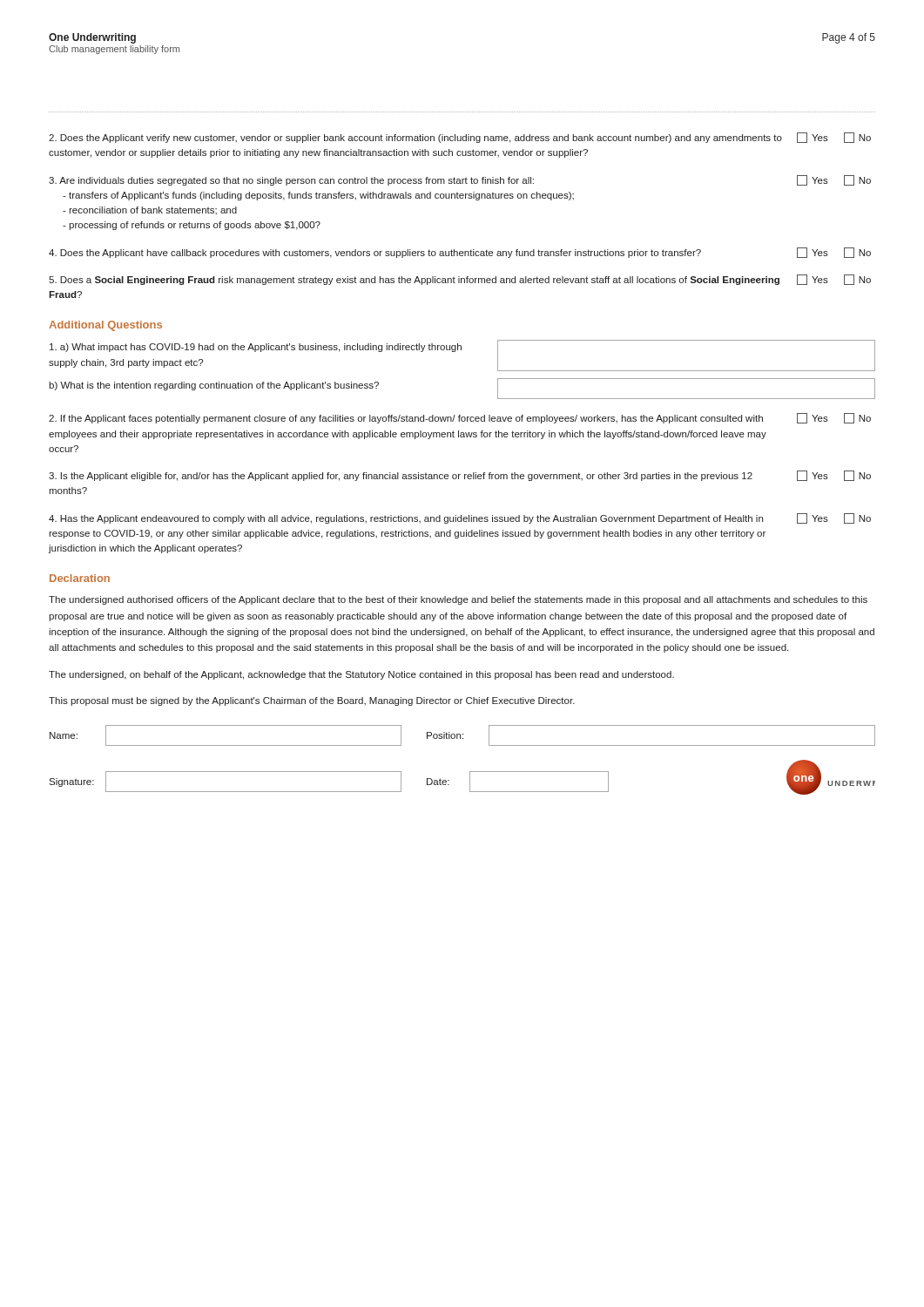Select the text block with the text "Has the Applicant endeavoured to"

[462, 534]
